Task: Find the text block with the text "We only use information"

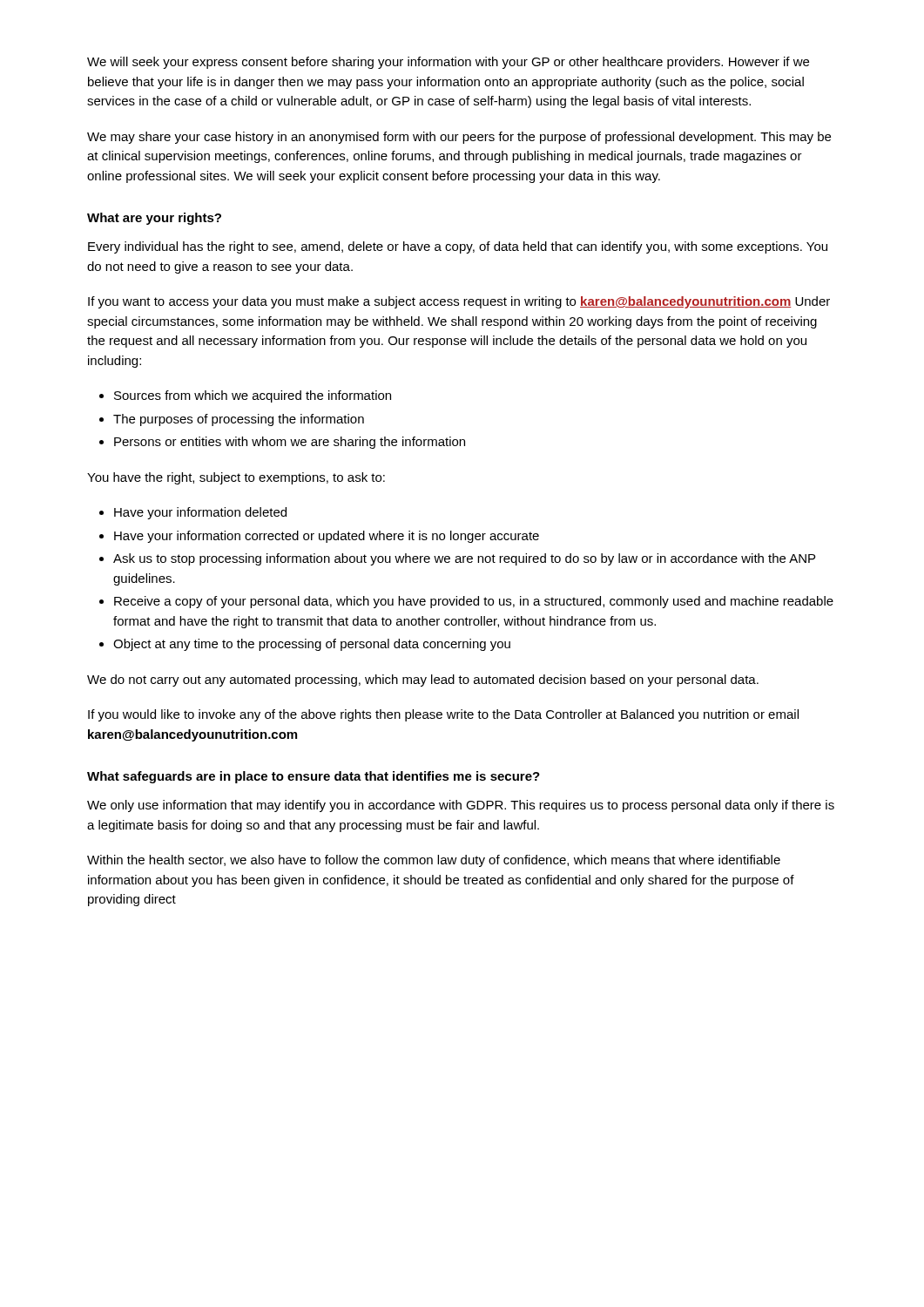Action: tap(461, 814)
